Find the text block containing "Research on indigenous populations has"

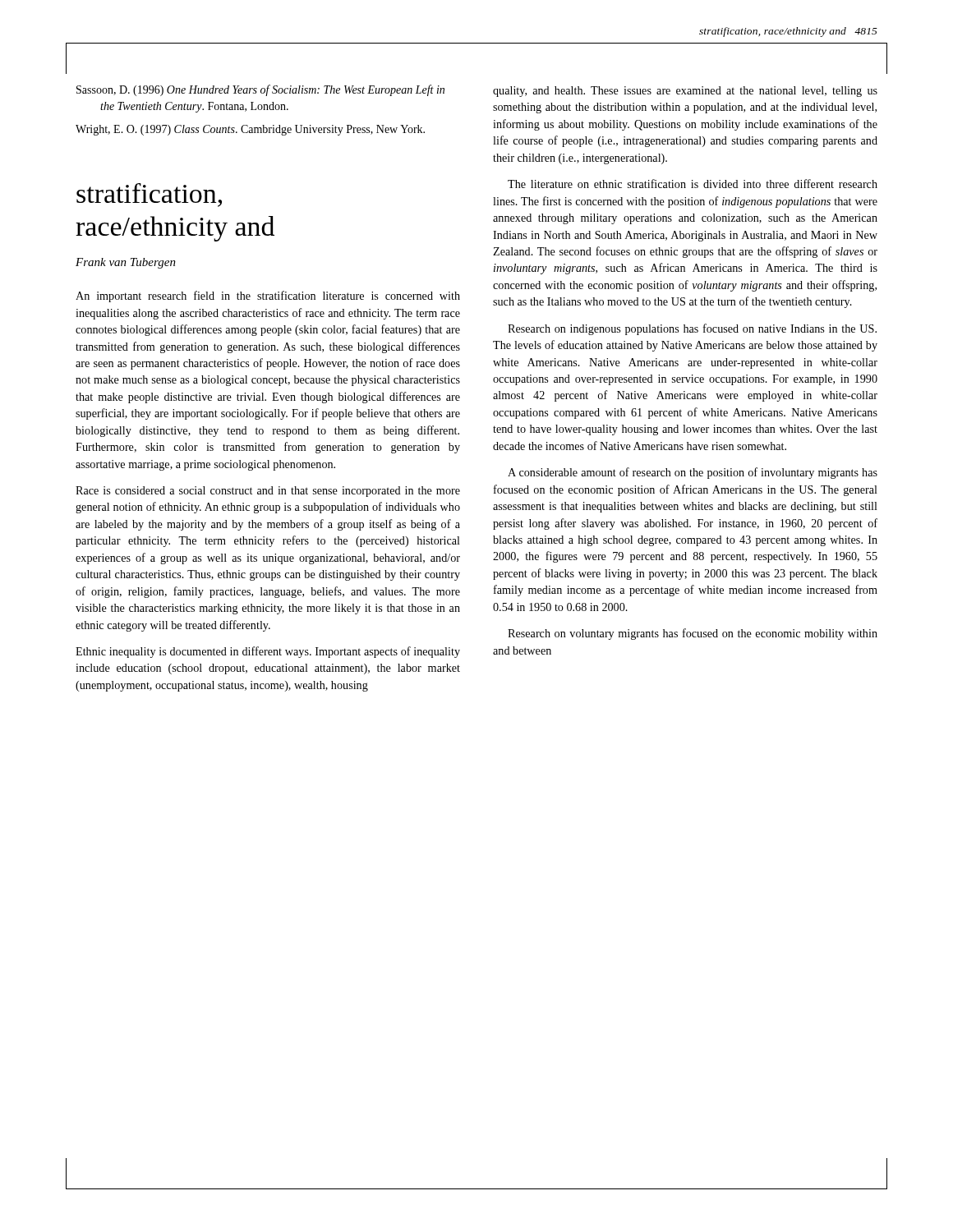[x=685, y=387]
